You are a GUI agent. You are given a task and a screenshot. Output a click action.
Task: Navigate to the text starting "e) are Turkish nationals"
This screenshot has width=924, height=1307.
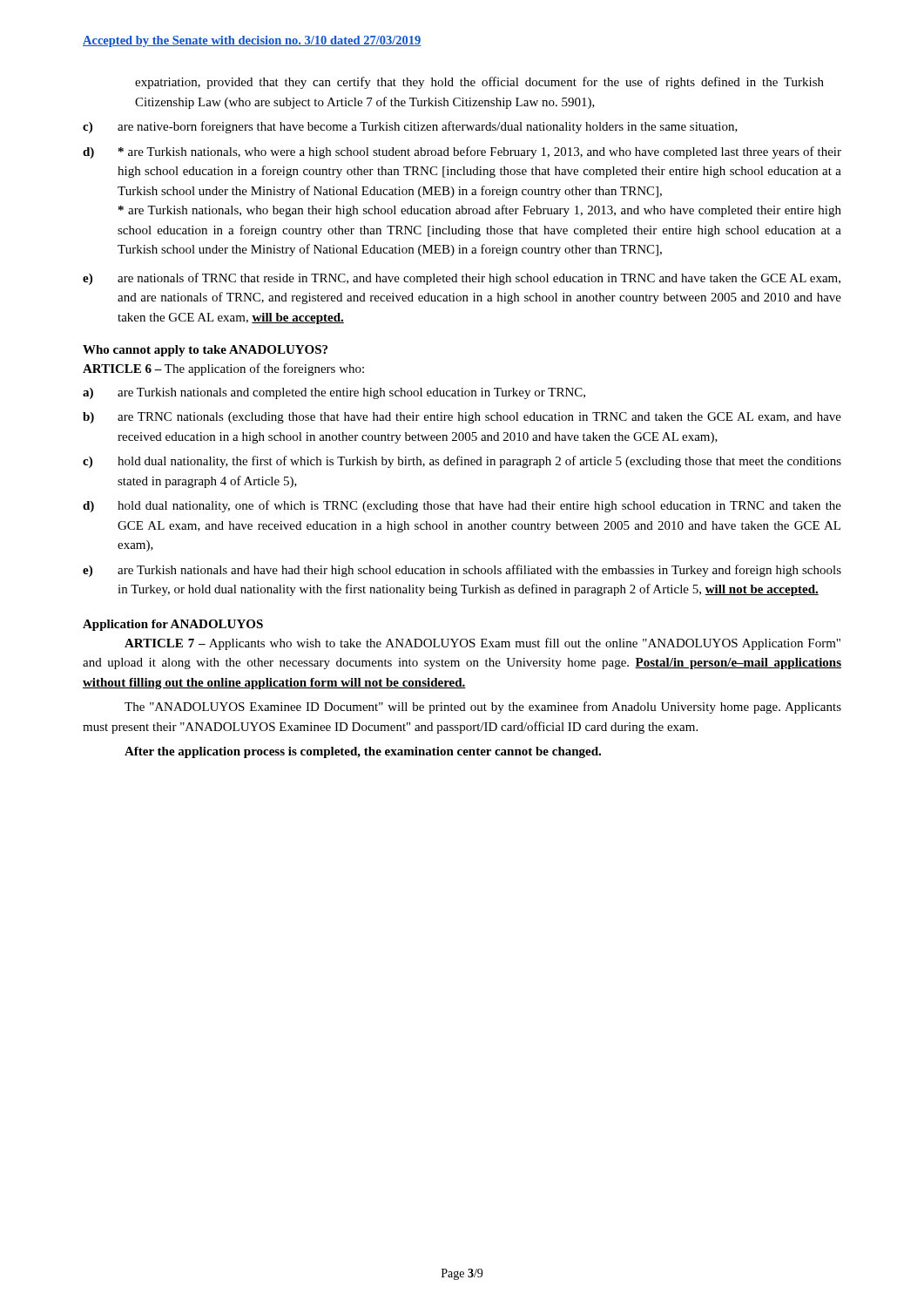click(462, 579)
